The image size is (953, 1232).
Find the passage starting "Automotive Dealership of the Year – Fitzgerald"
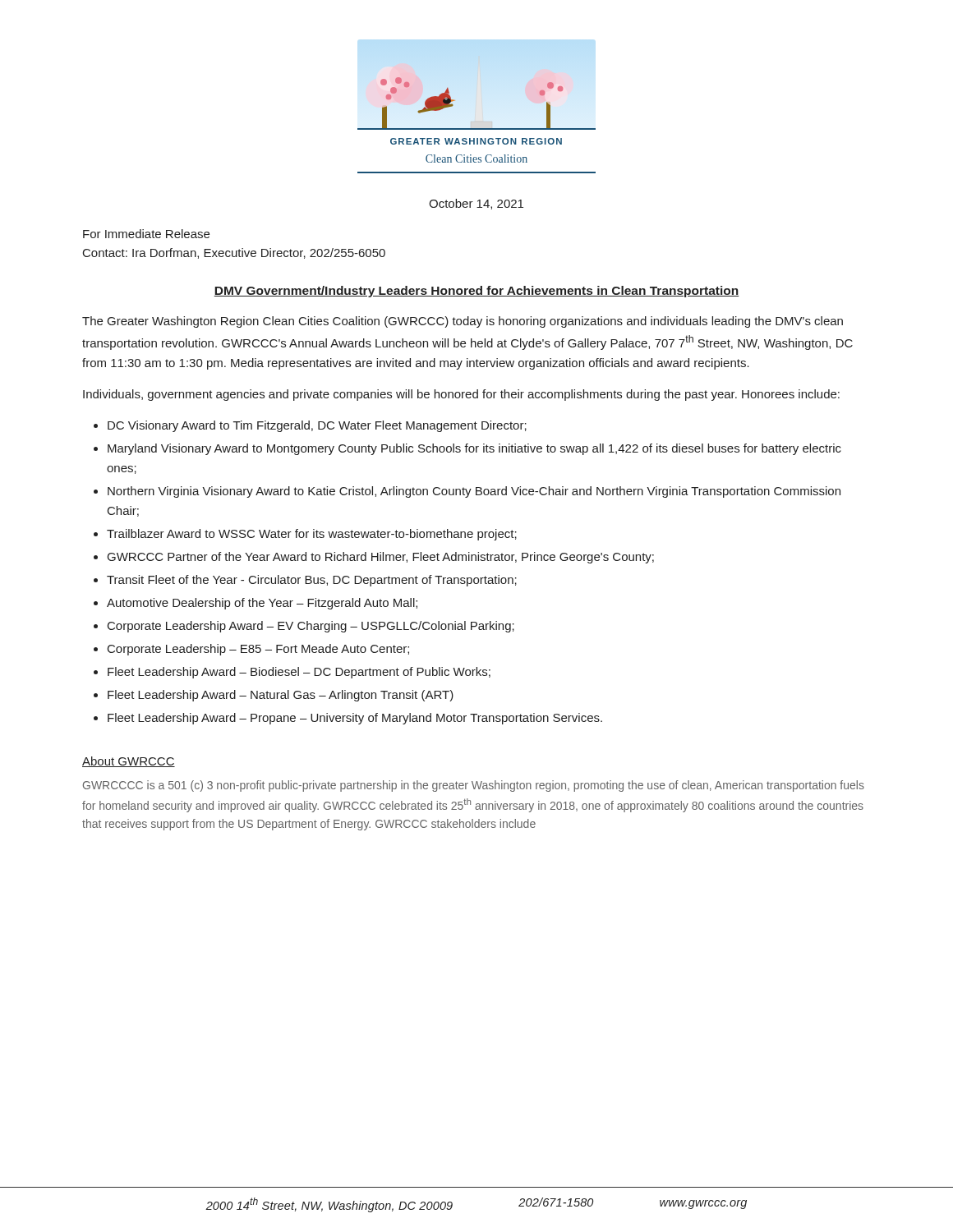(263, 602)
